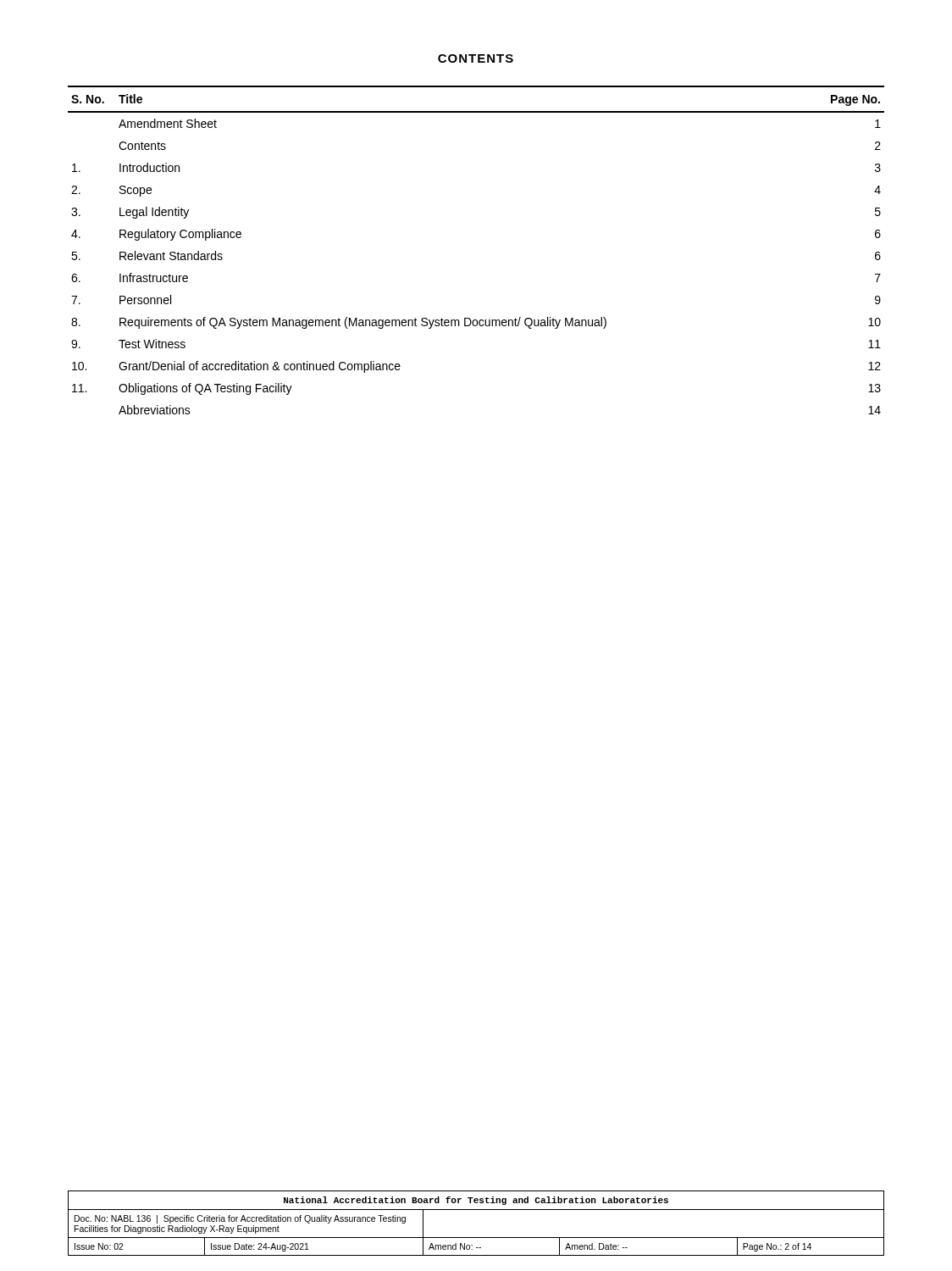952x1271 pixels.
Task: Find the table that mentions "S. No."
Action: pos(476,253)
